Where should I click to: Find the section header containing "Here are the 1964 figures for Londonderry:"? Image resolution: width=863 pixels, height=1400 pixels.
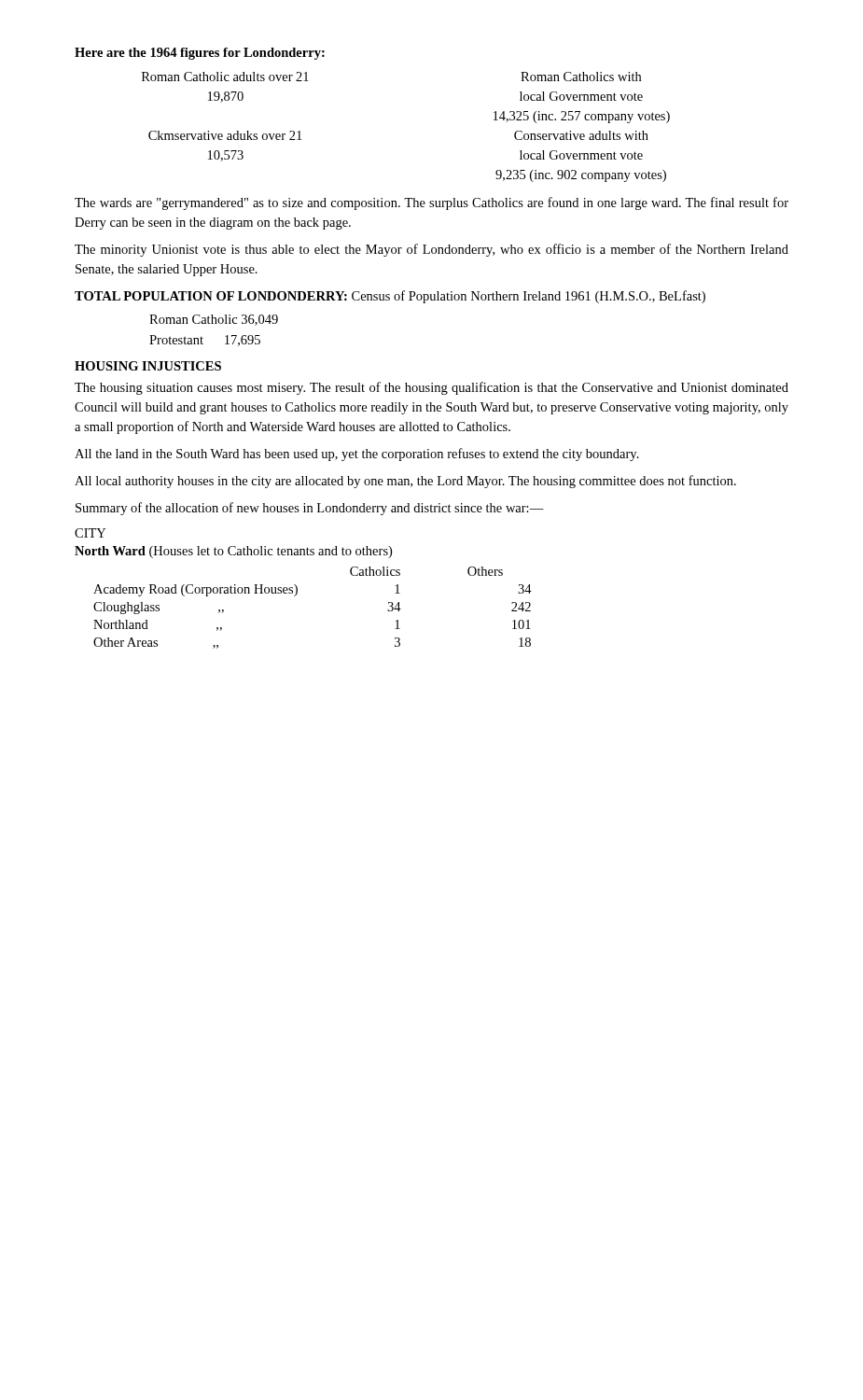pyautogui.click(x=200, y=52)
